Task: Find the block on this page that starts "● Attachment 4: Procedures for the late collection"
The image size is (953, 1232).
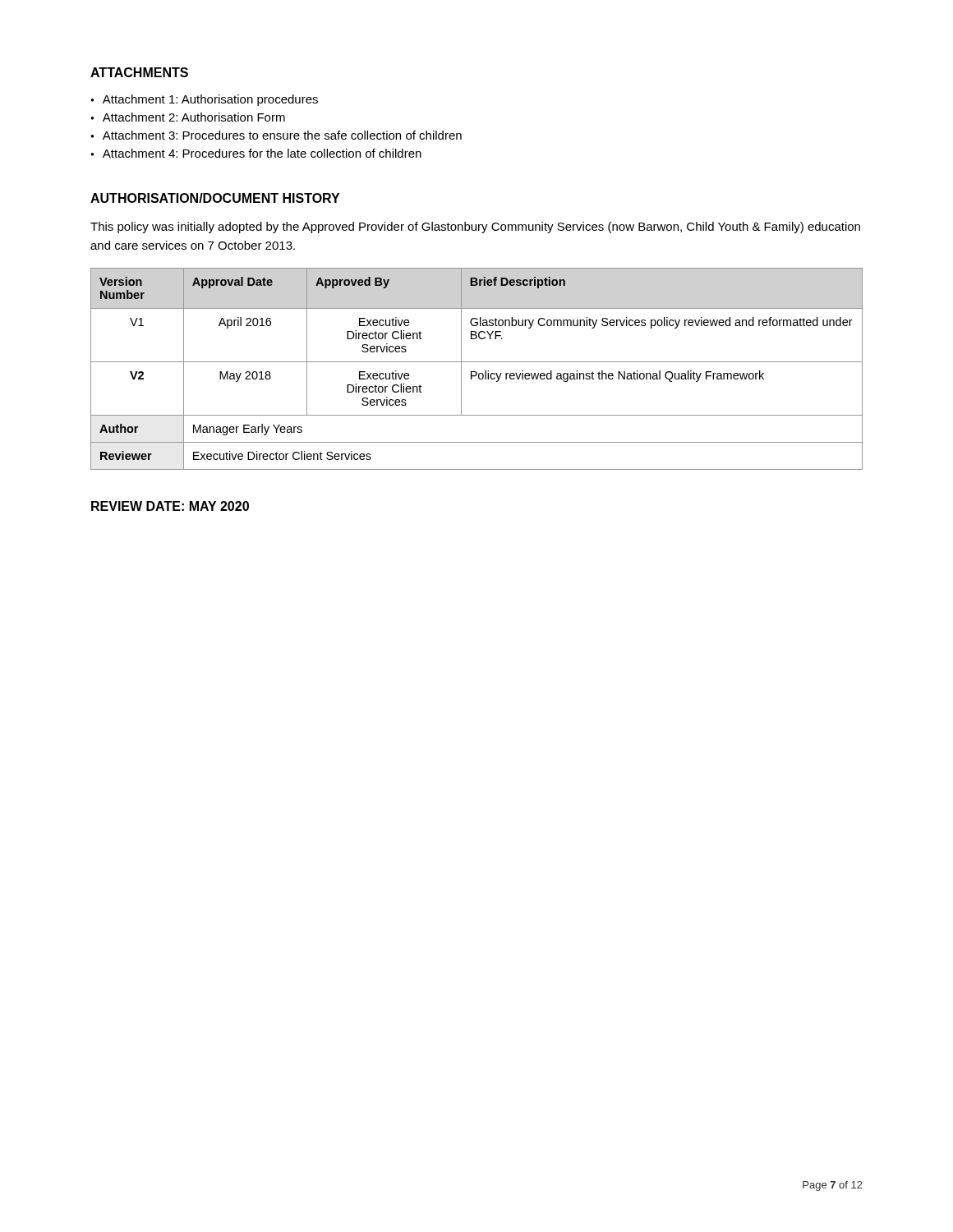Action: (x=256, y=153)
